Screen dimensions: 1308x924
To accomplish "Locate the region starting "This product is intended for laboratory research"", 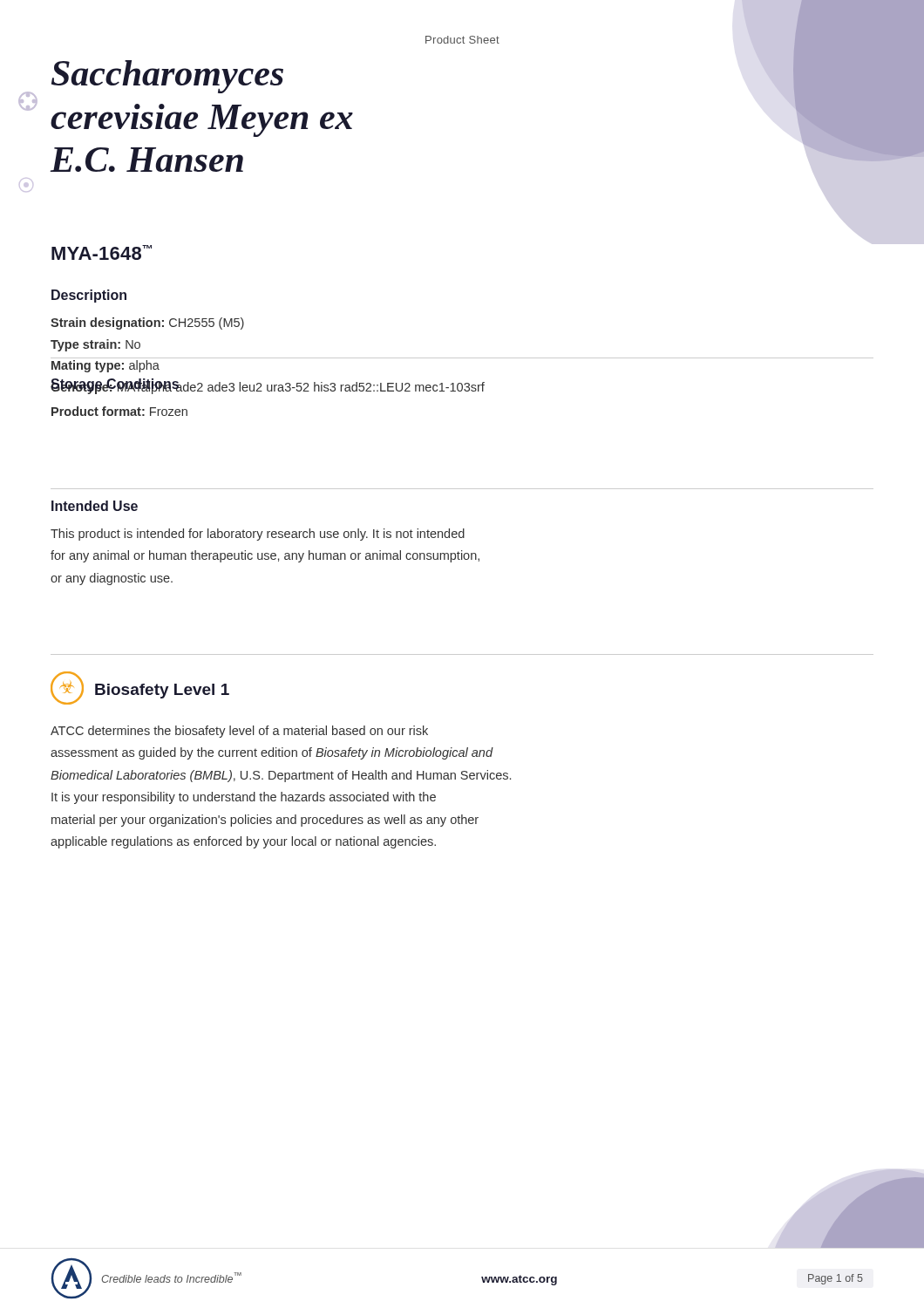I will click(x=266, y=556).
